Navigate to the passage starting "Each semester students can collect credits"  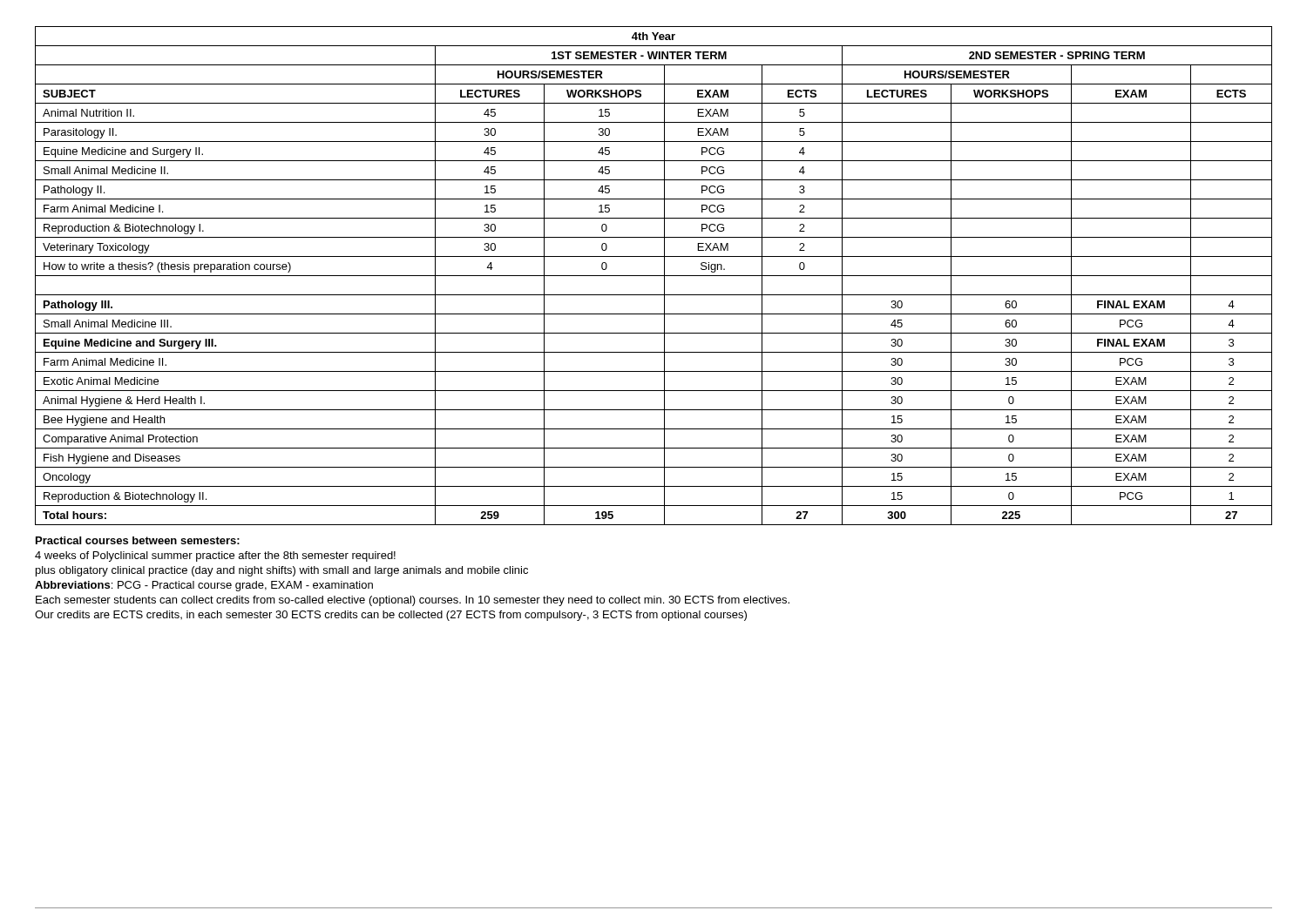654,600
